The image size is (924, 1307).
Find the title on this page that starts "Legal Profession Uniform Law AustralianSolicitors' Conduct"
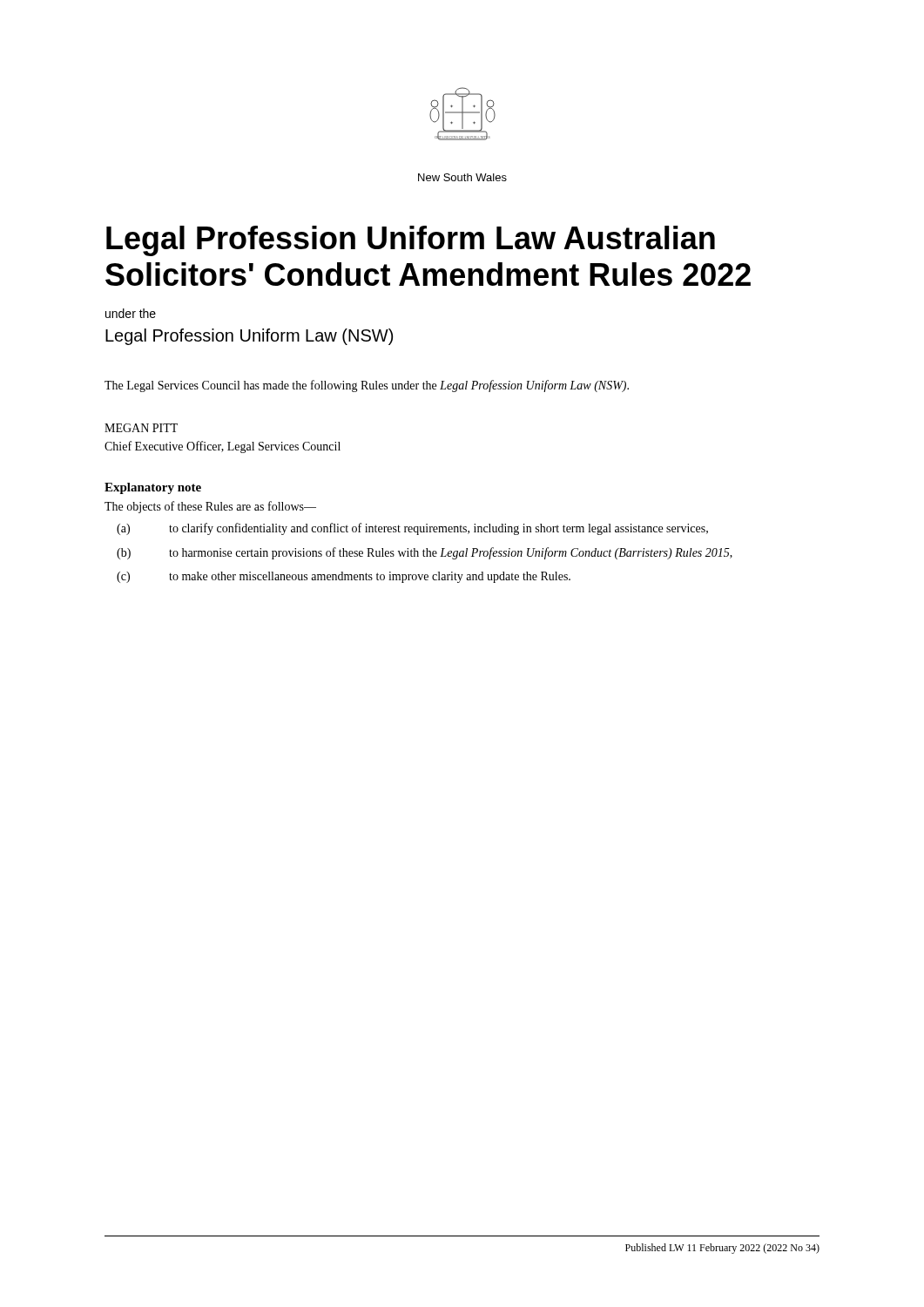click(428, 257)
